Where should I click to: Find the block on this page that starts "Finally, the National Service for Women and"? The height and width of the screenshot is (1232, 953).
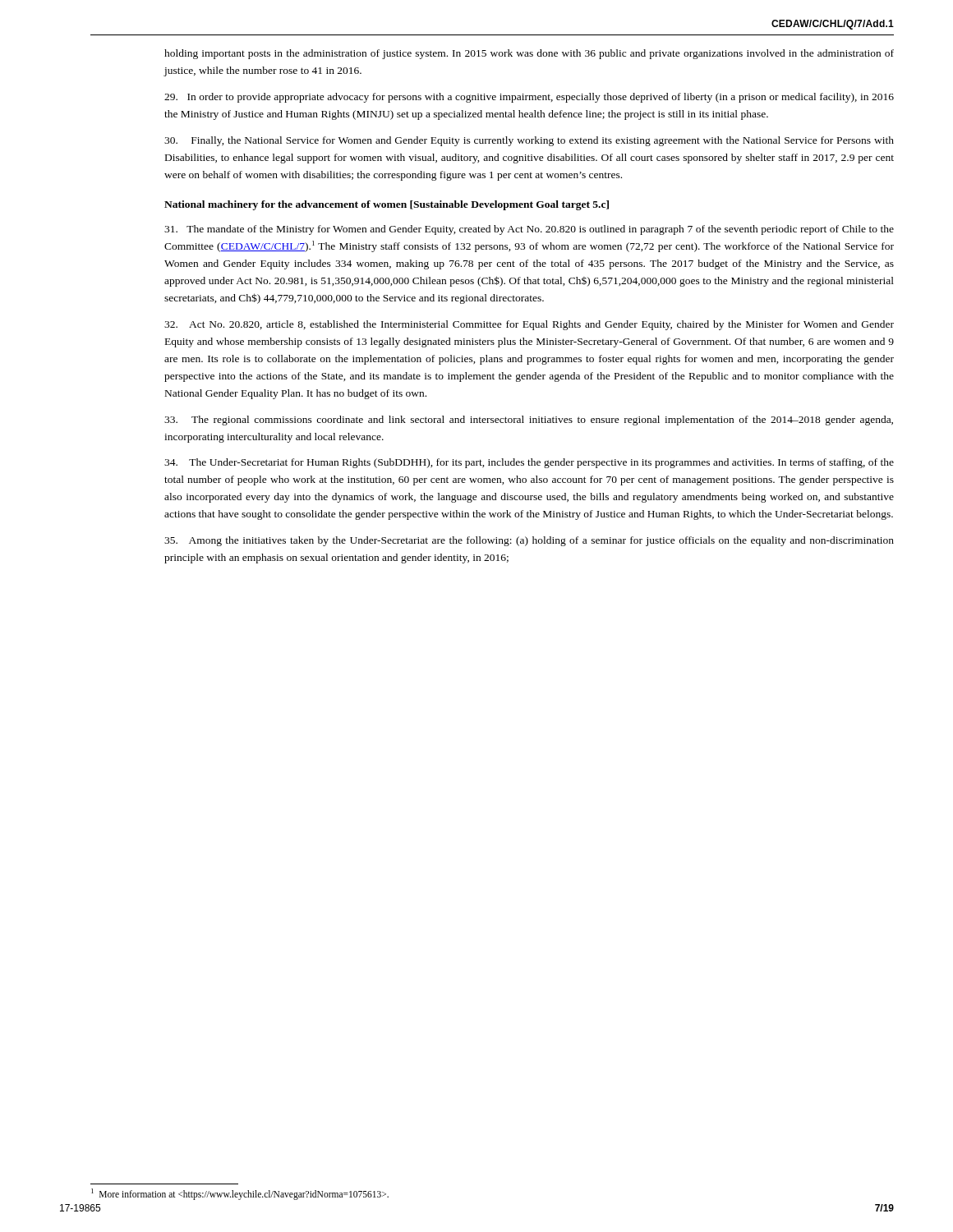529,157
